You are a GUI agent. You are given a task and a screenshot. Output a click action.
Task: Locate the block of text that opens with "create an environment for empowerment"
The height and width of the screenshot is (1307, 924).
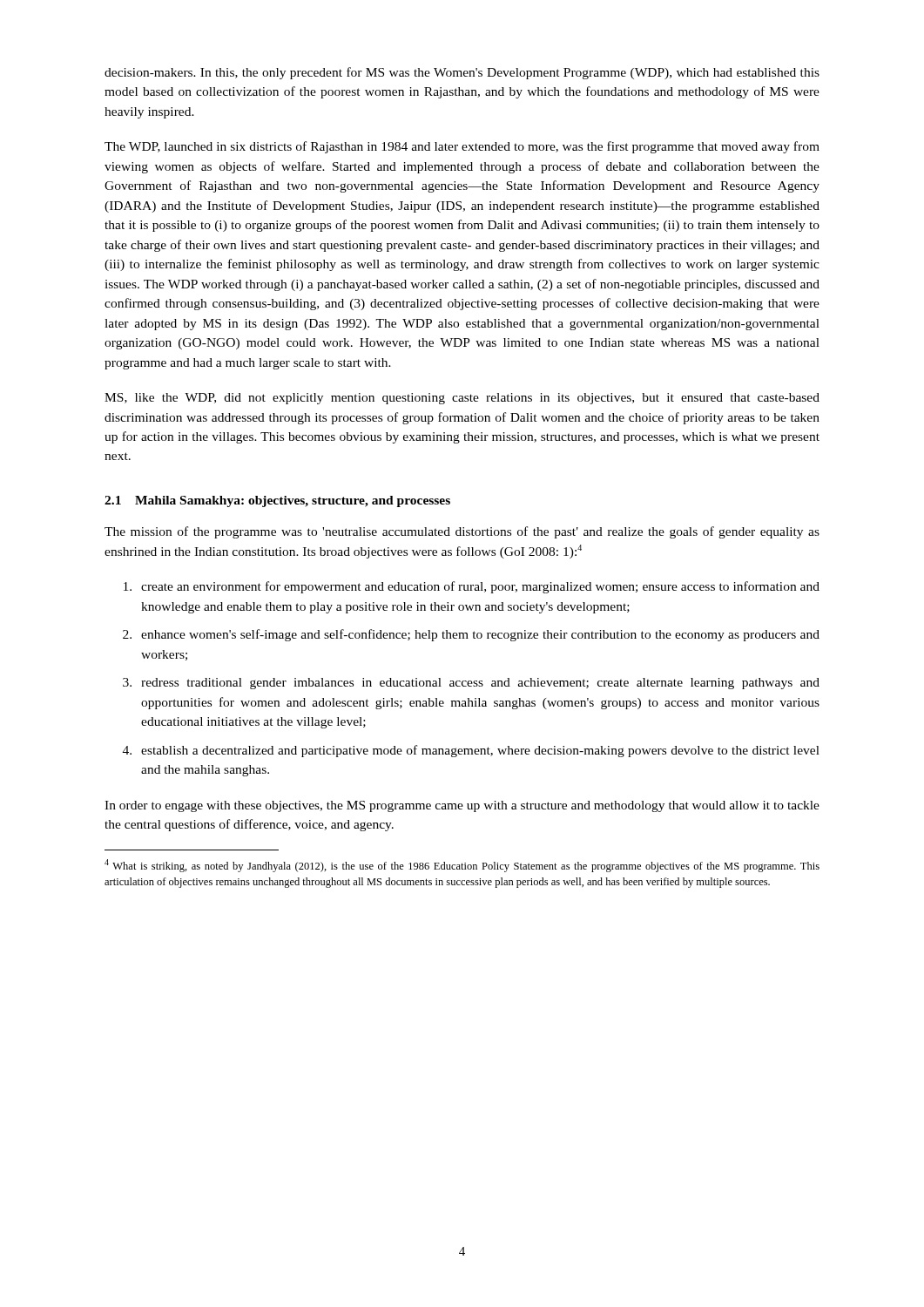(x=462, y=597)
